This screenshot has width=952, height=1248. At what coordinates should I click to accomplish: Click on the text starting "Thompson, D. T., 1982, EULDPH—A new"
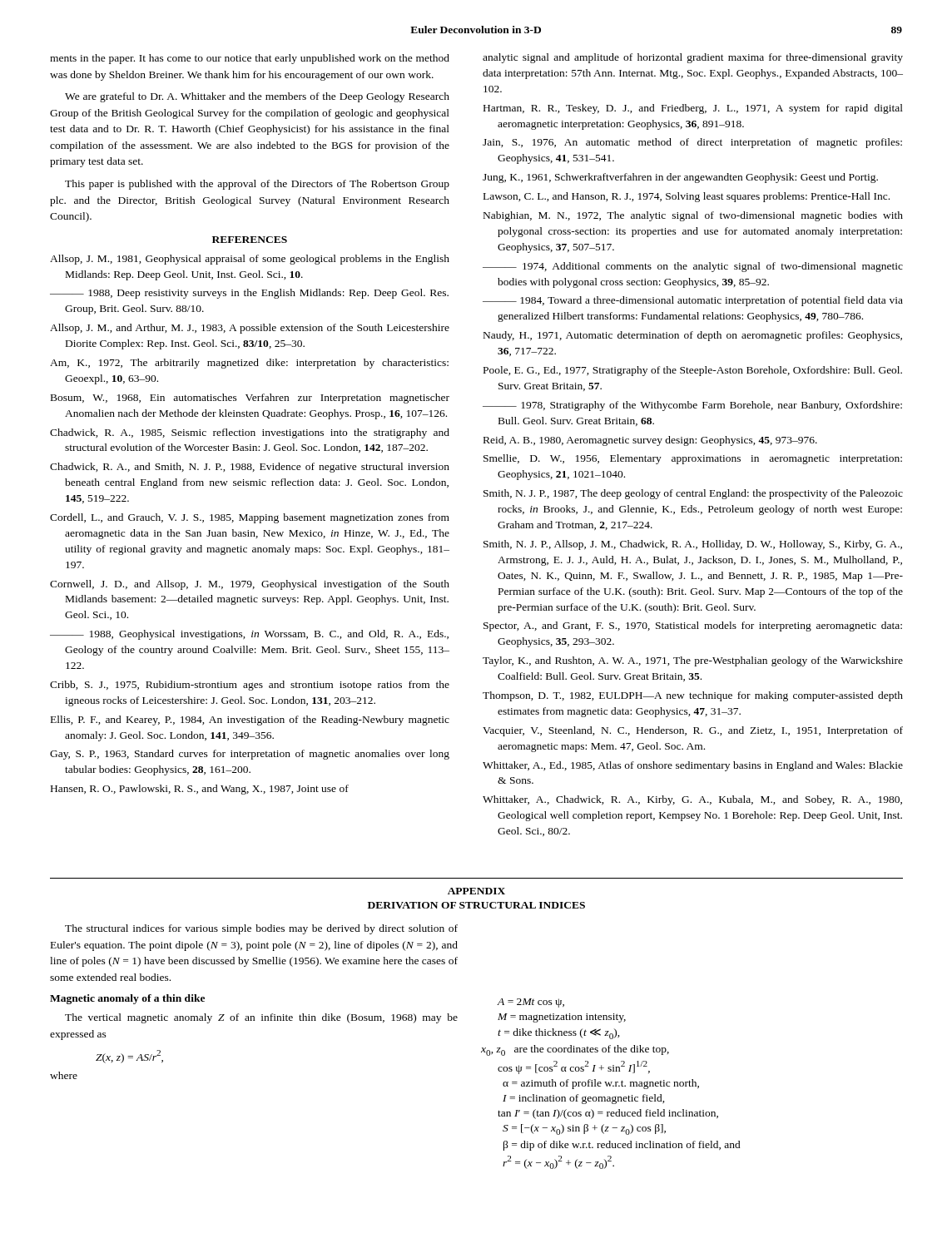click(x=693, y=703)
